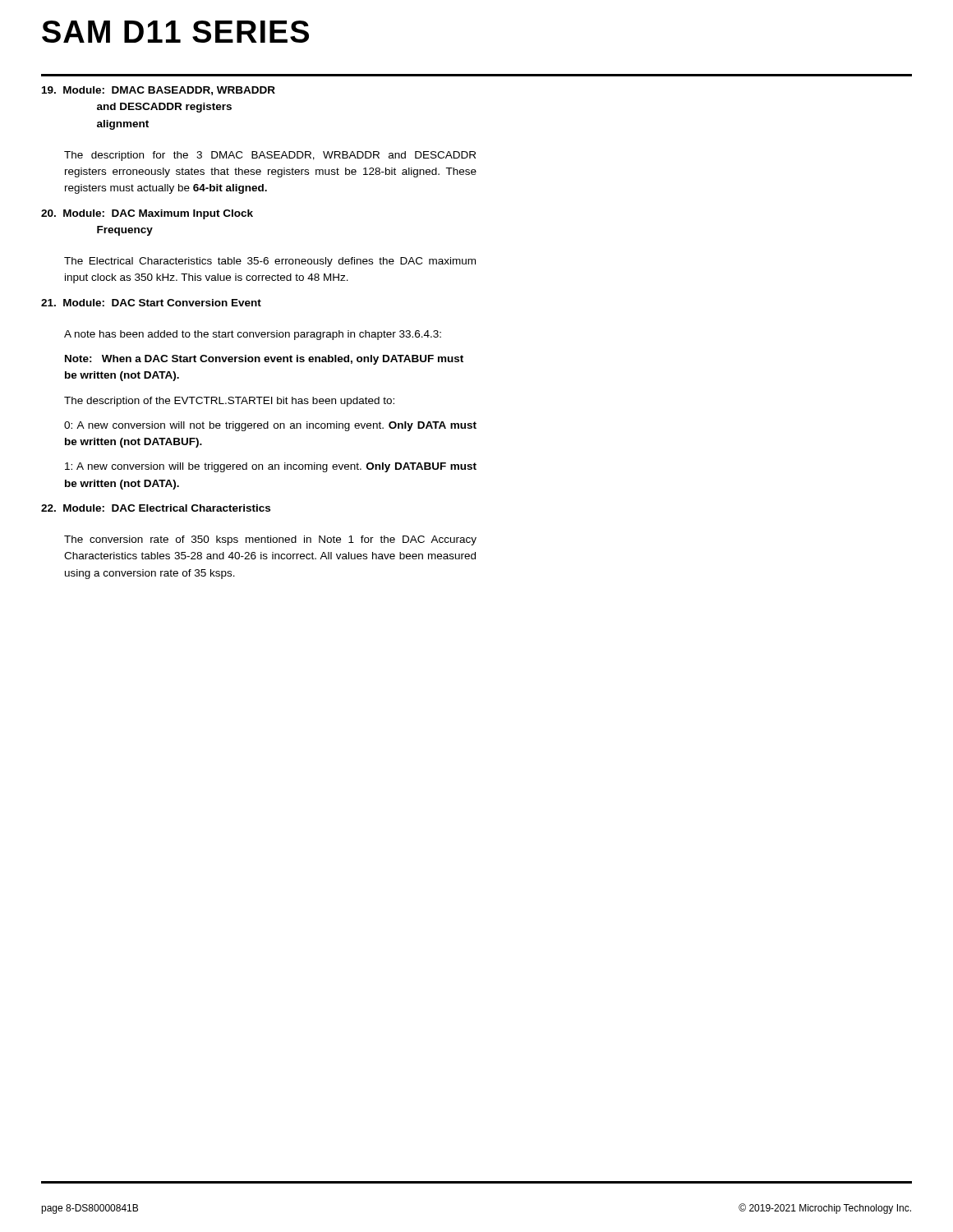The height and width of the screenshot is (1232, 953).
Task: Locate the block of text that opens with "The description for"
Action: (x=270, y=171)
